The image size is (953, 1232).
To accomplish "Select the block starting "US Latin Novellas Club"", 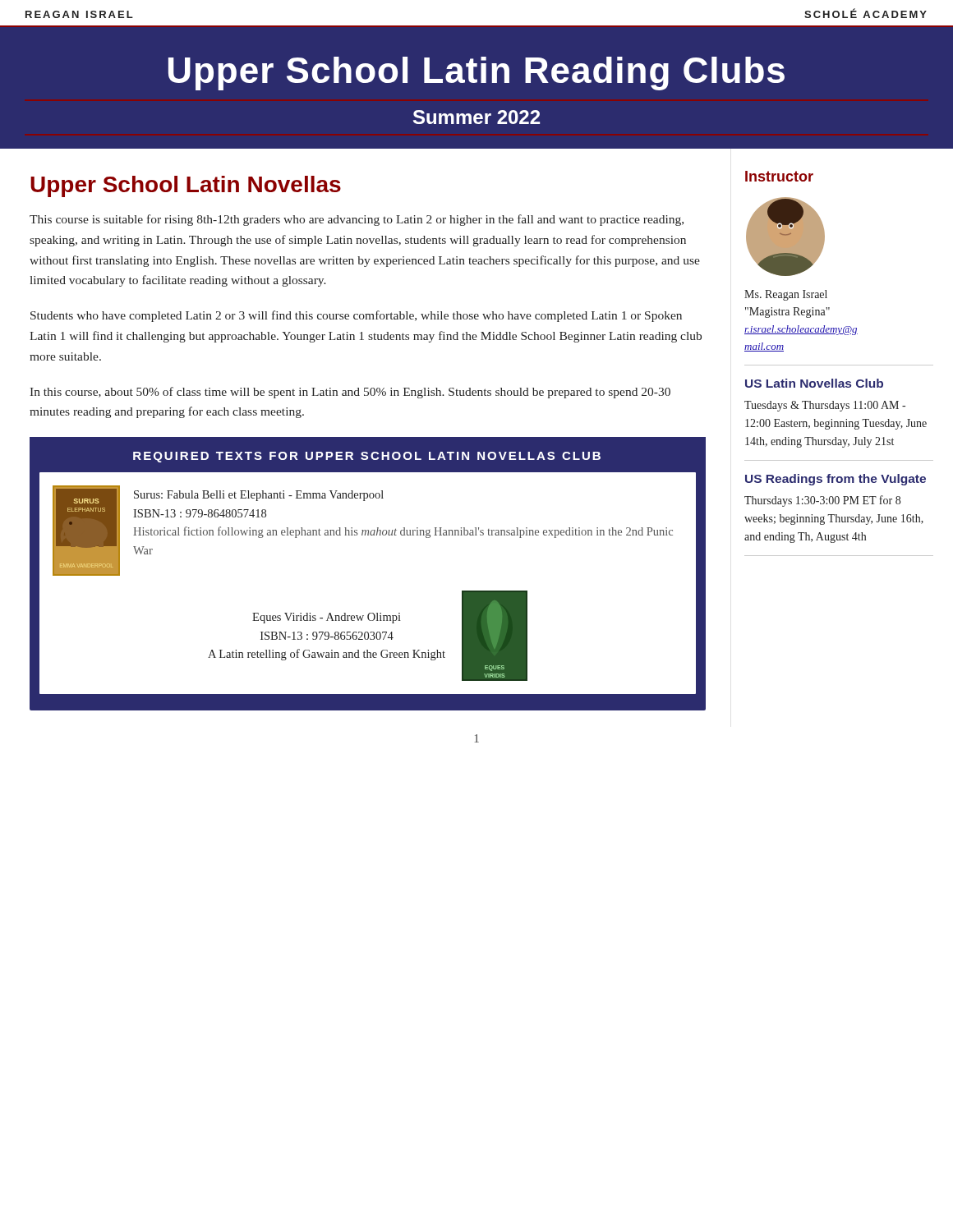I will tap(839, 384).
